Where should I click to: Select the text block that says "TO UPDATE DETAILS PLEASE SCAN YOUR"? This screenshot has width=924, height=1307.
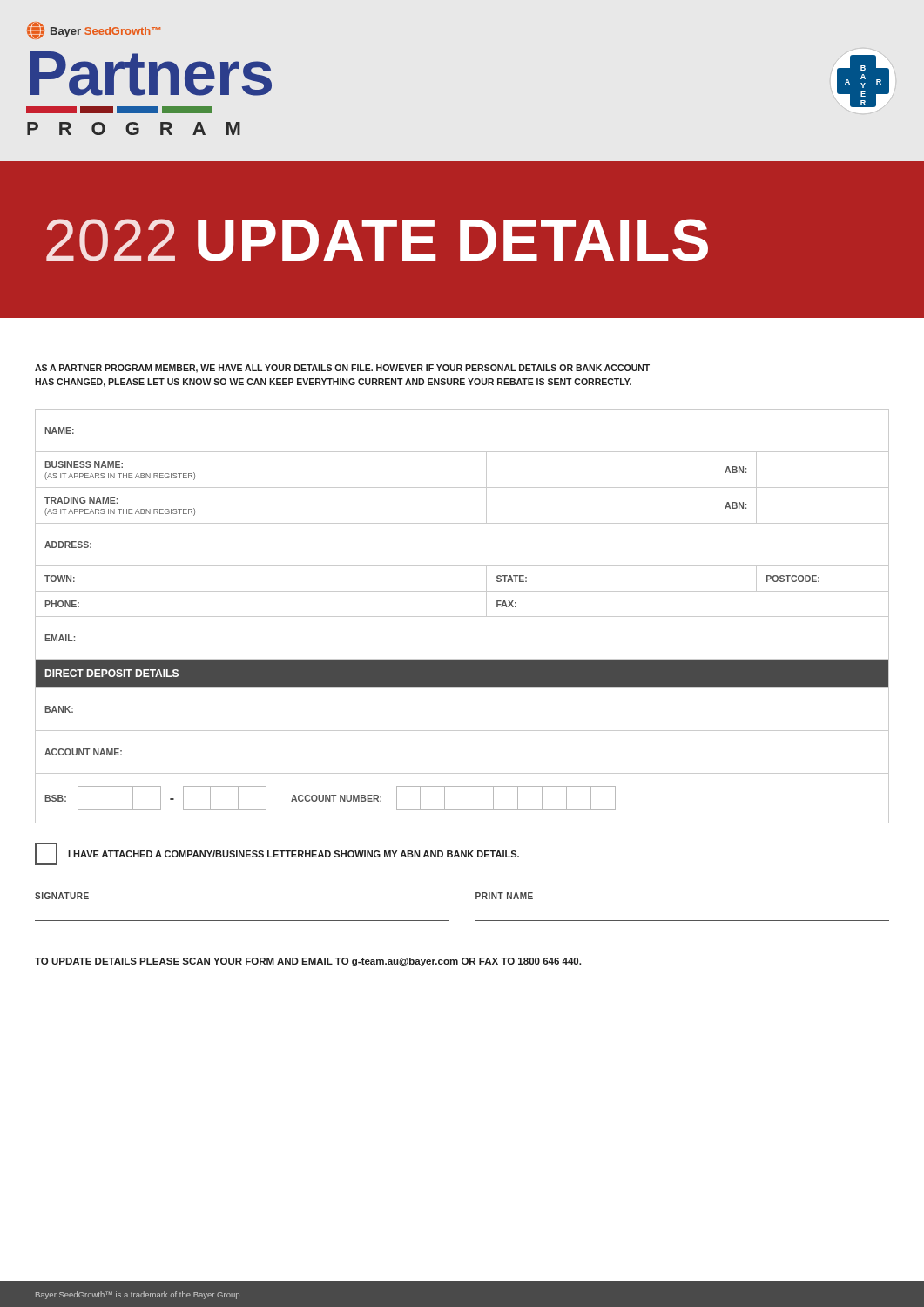tap(308, 961)
